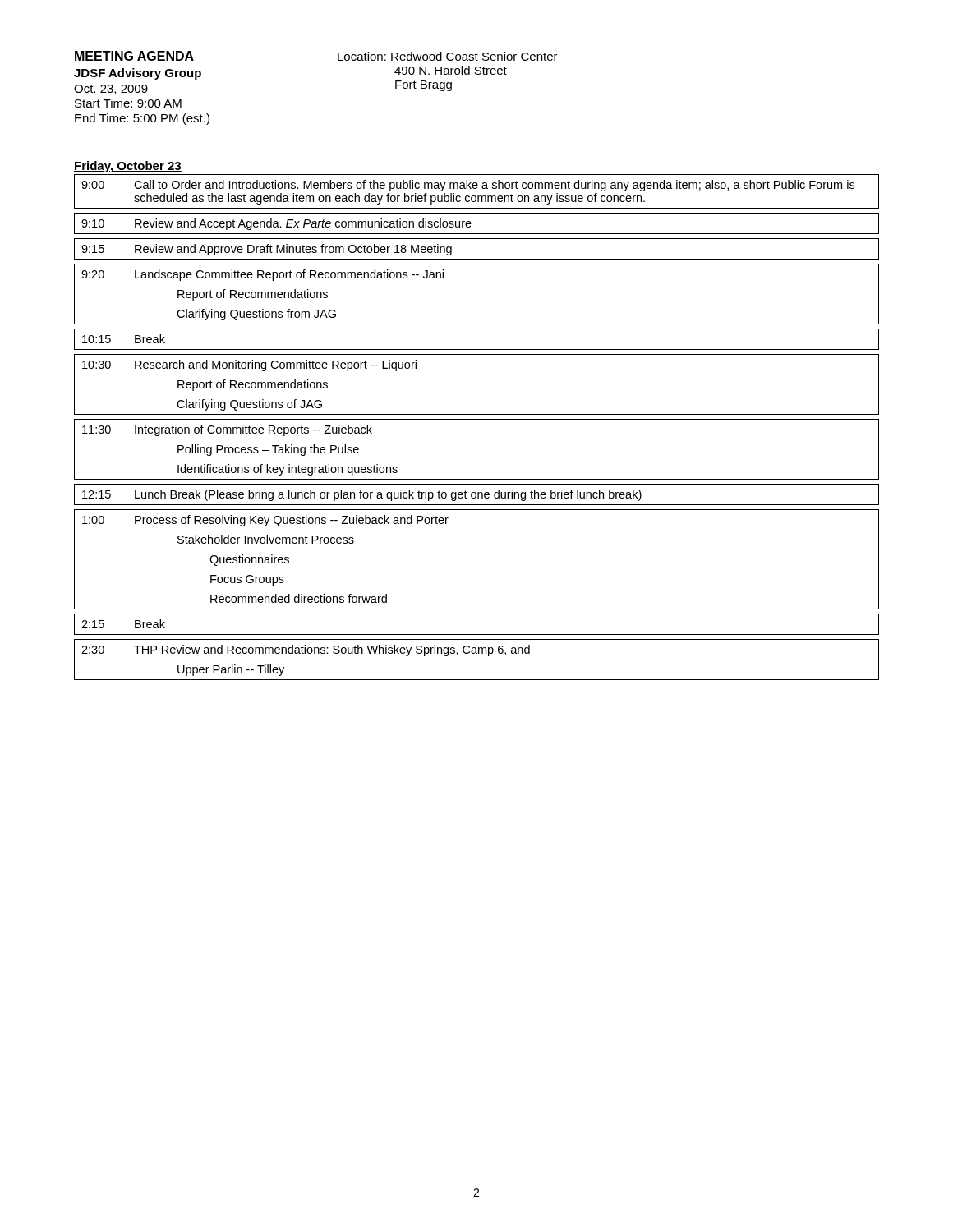Locate the block of text that opens with "Location: Redwood Coast"
The width and height of the screenshot is (953, 1232).
pos(447,70)
